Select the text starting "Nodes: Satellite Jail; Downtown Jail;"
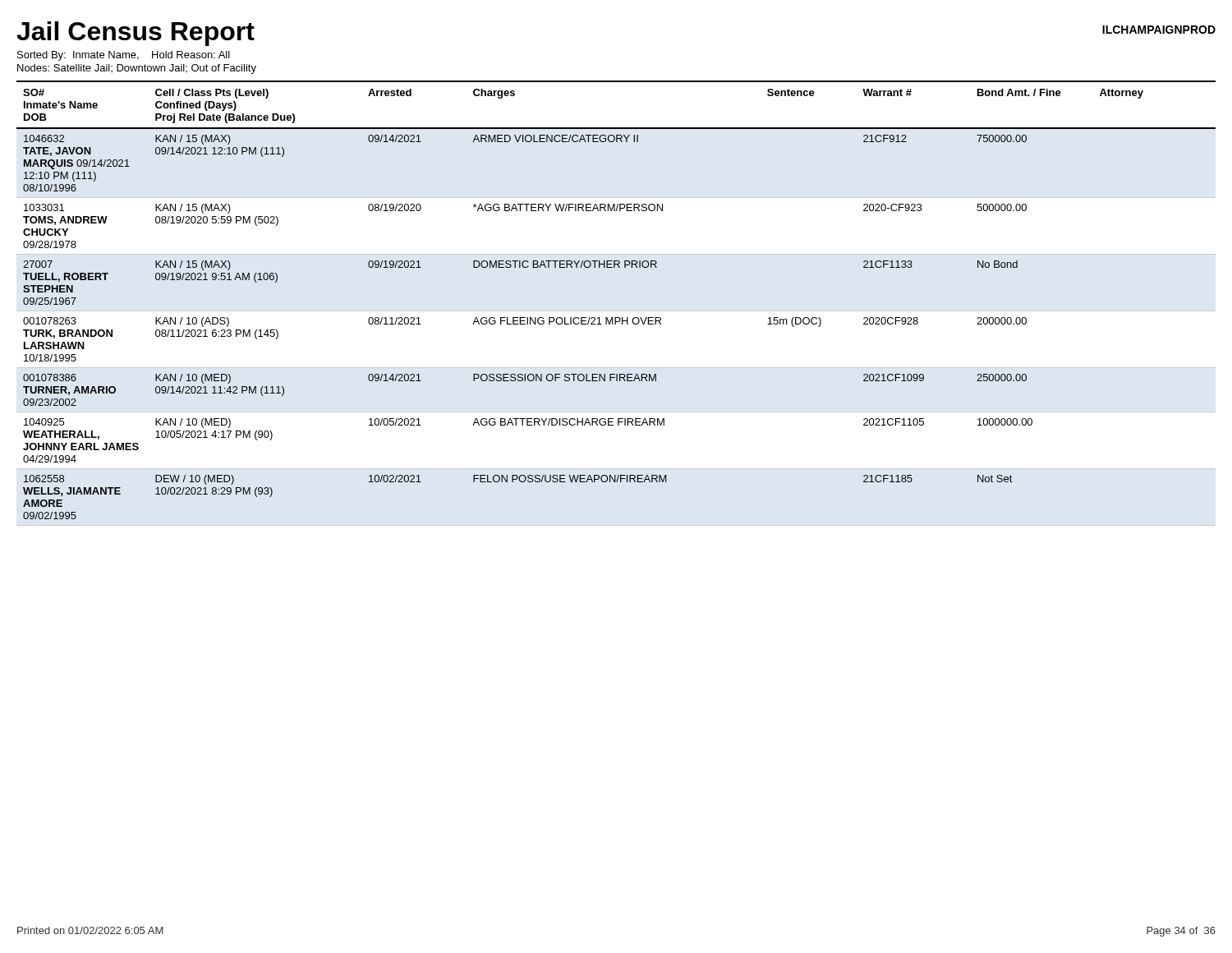 (136, 68)
